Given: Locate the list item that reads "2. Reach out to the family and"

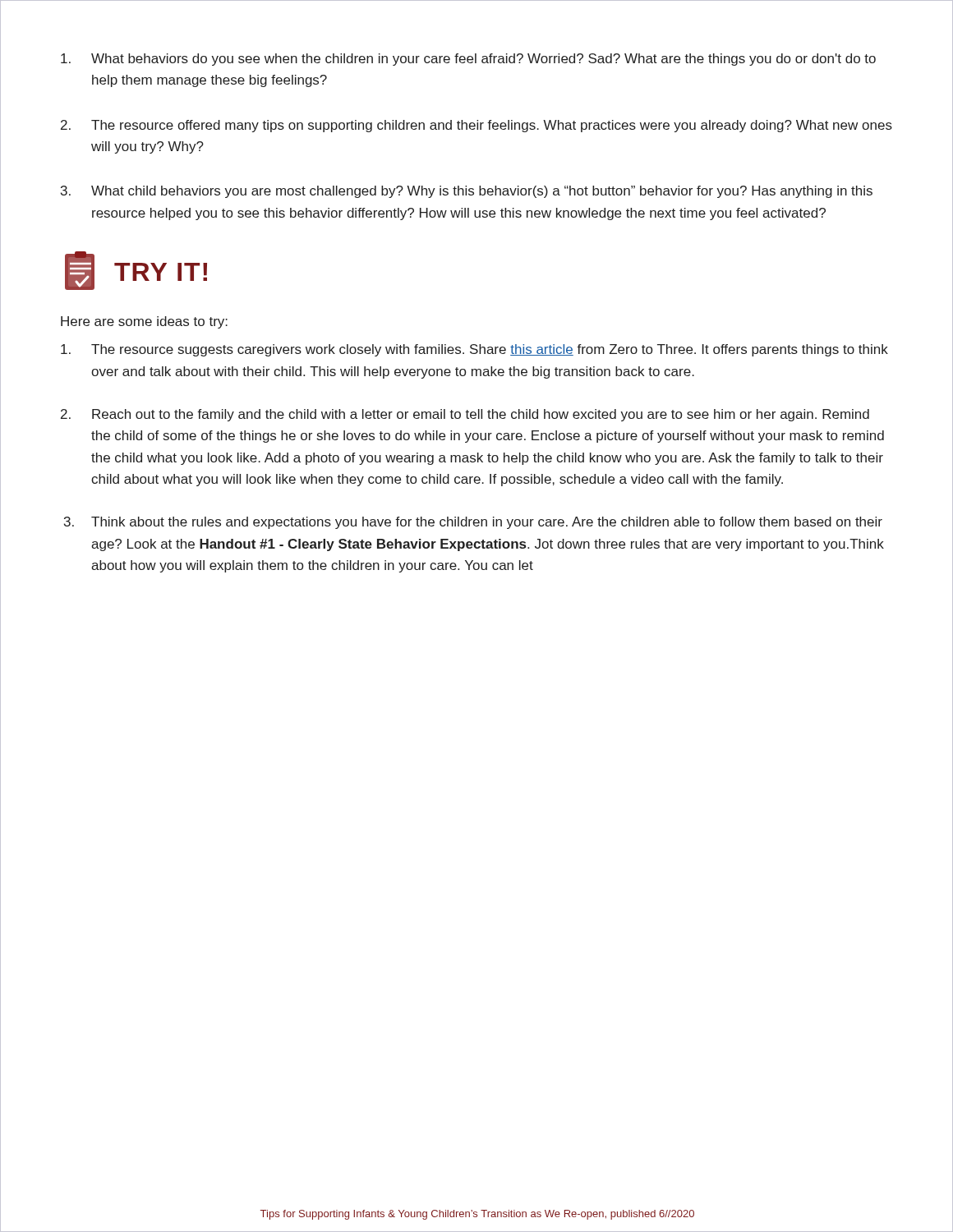Looking at the screenshot, I should click(476, 447).
